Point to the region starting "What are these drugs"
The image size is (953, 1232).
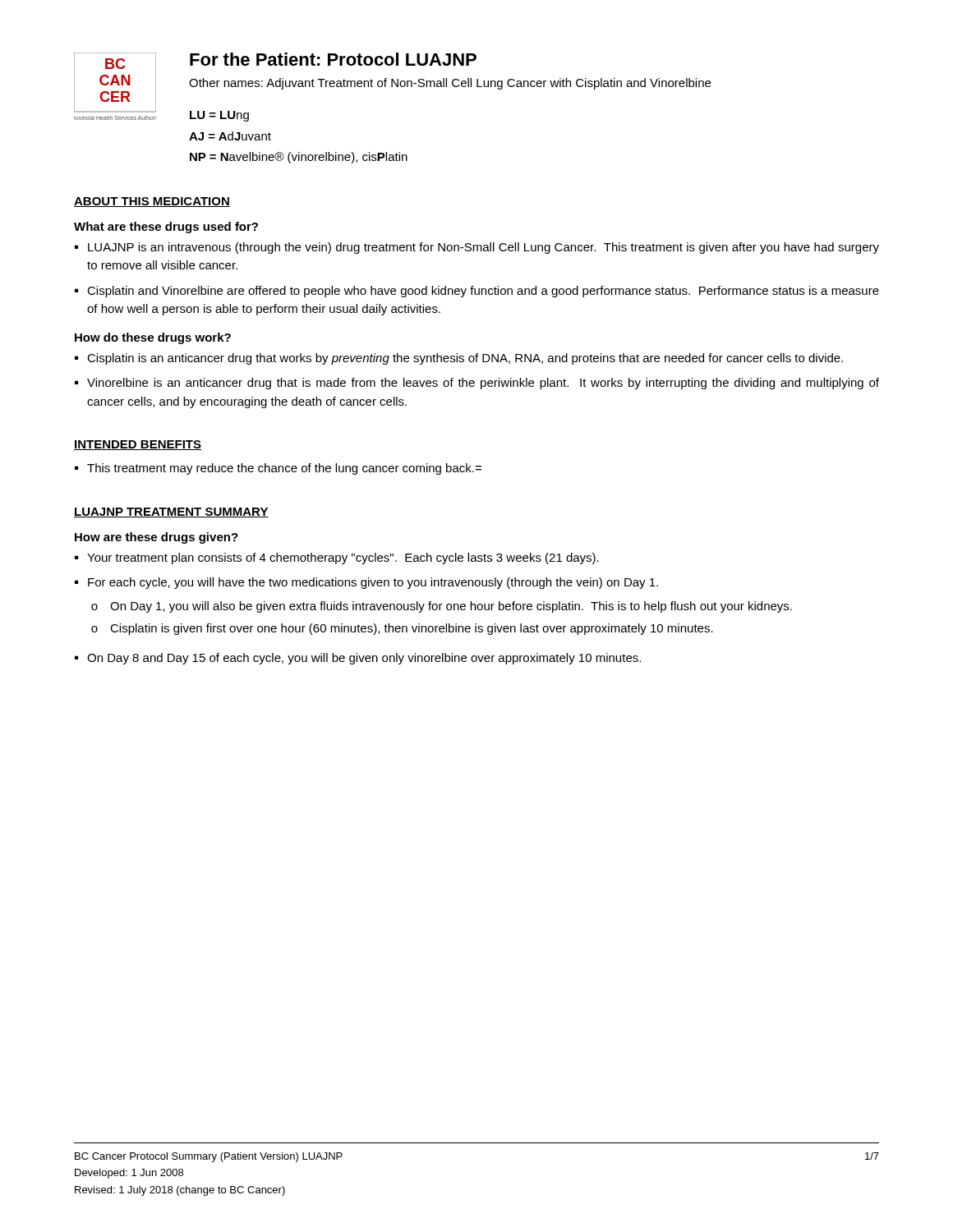pos(166,226)
